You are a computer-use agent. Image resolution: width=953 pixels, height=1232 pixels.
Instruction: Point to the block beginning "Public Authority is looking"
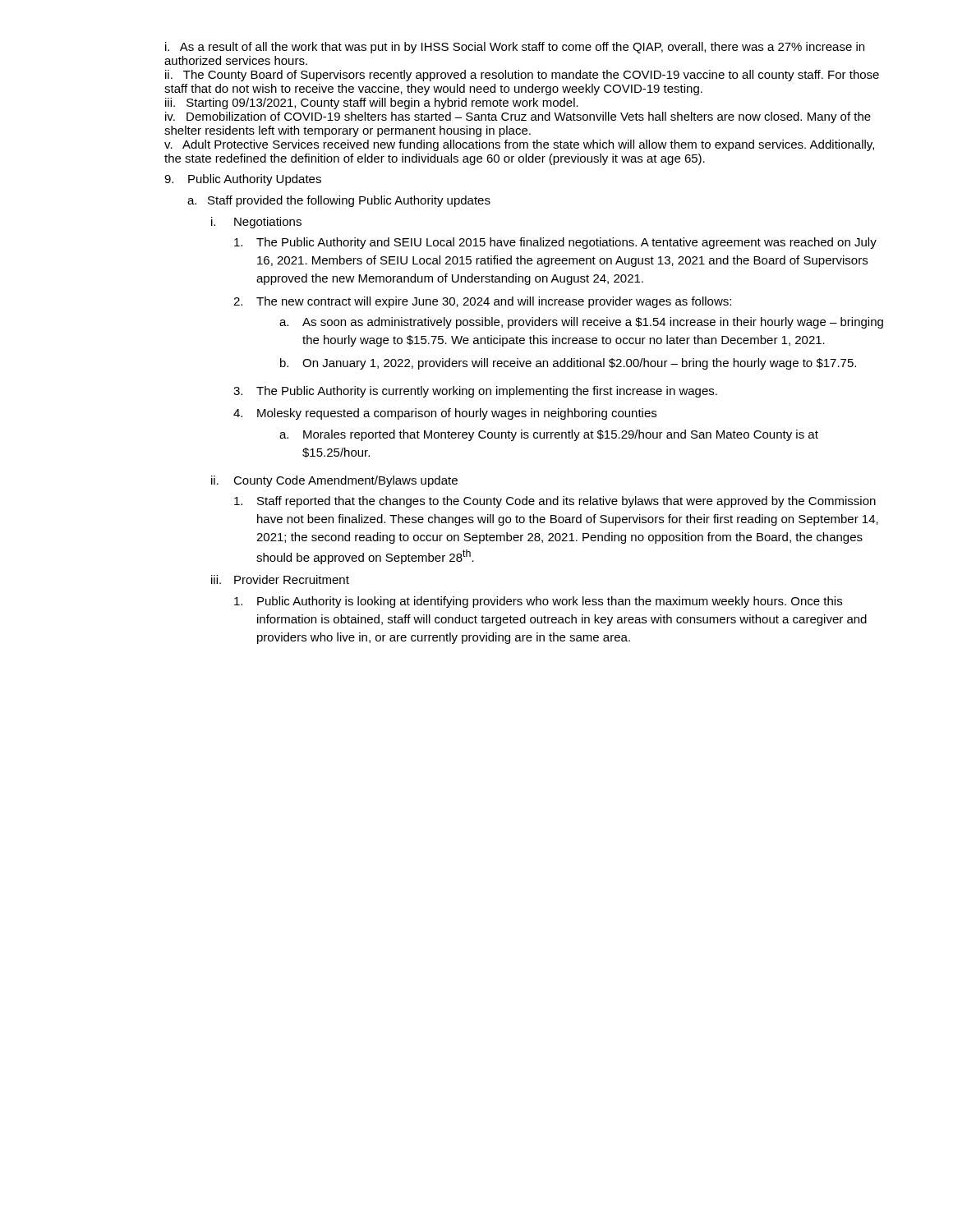tap(560, 619)
